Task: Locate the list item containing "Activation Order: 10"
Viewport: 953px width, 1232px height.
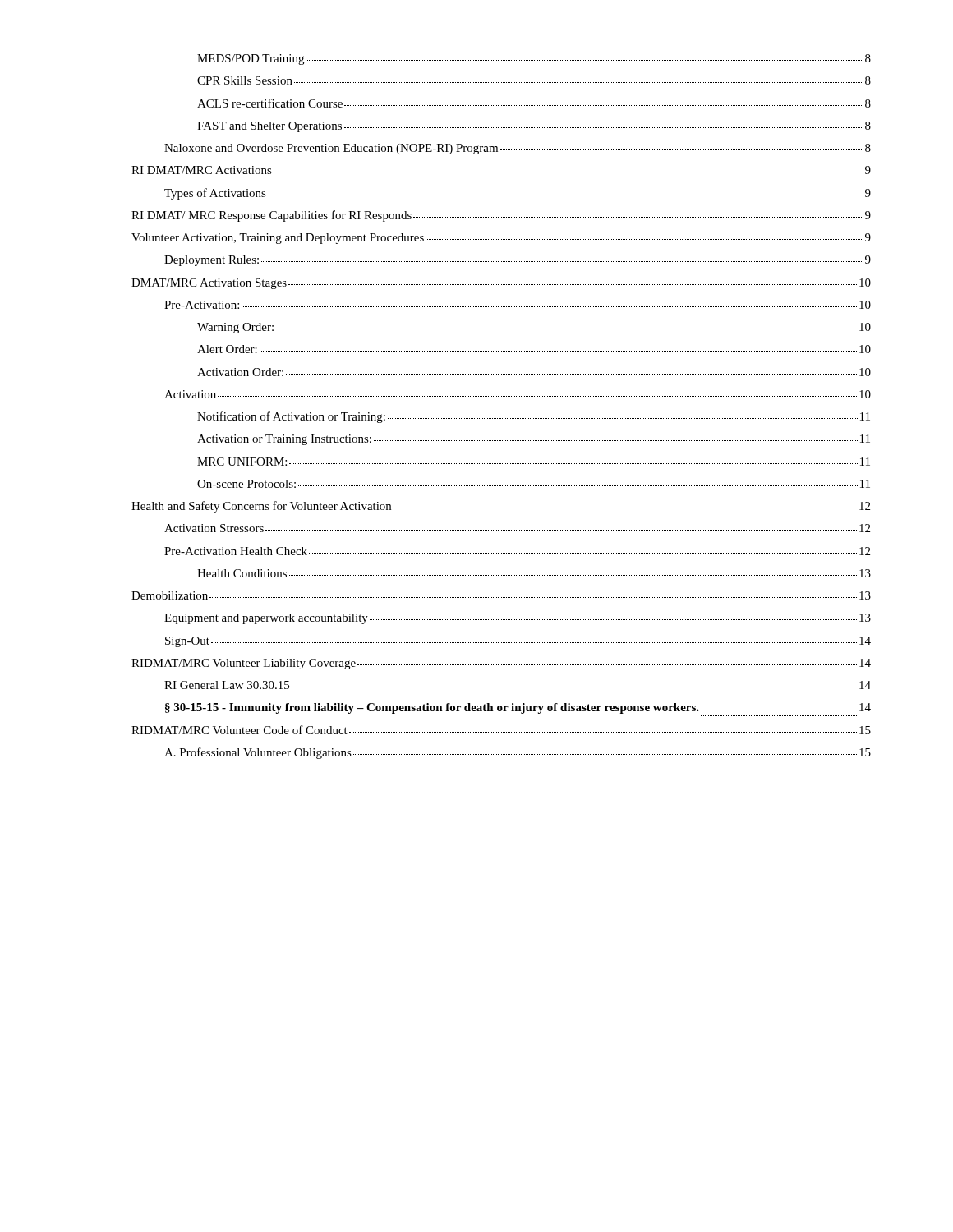Action: [x=534, y=372]
